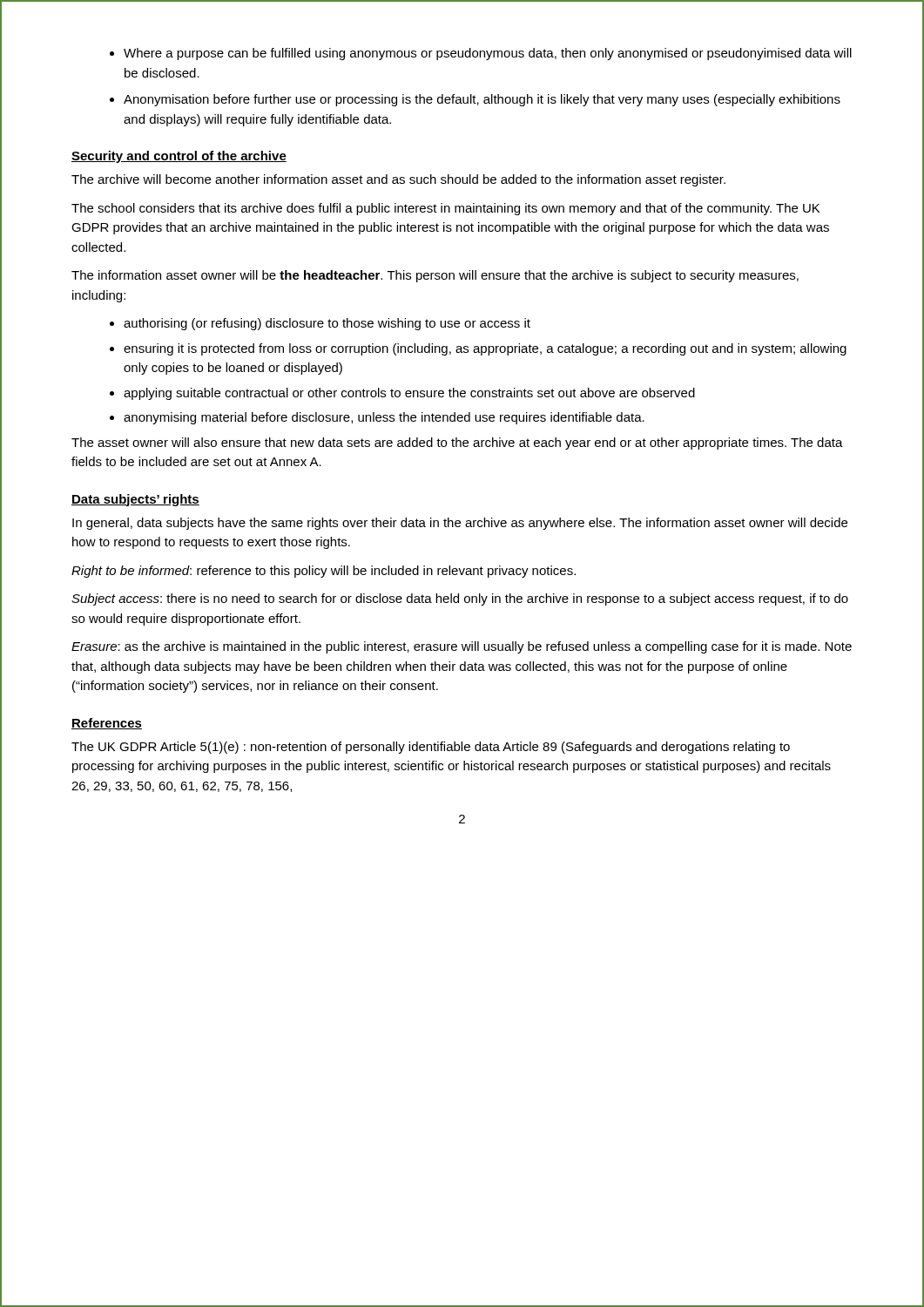Where is the passage that starts "ensuring it is protected from loss or"?
This screenshot has height=1307, width=924.
pyautogui.click(x=485, y=357)
